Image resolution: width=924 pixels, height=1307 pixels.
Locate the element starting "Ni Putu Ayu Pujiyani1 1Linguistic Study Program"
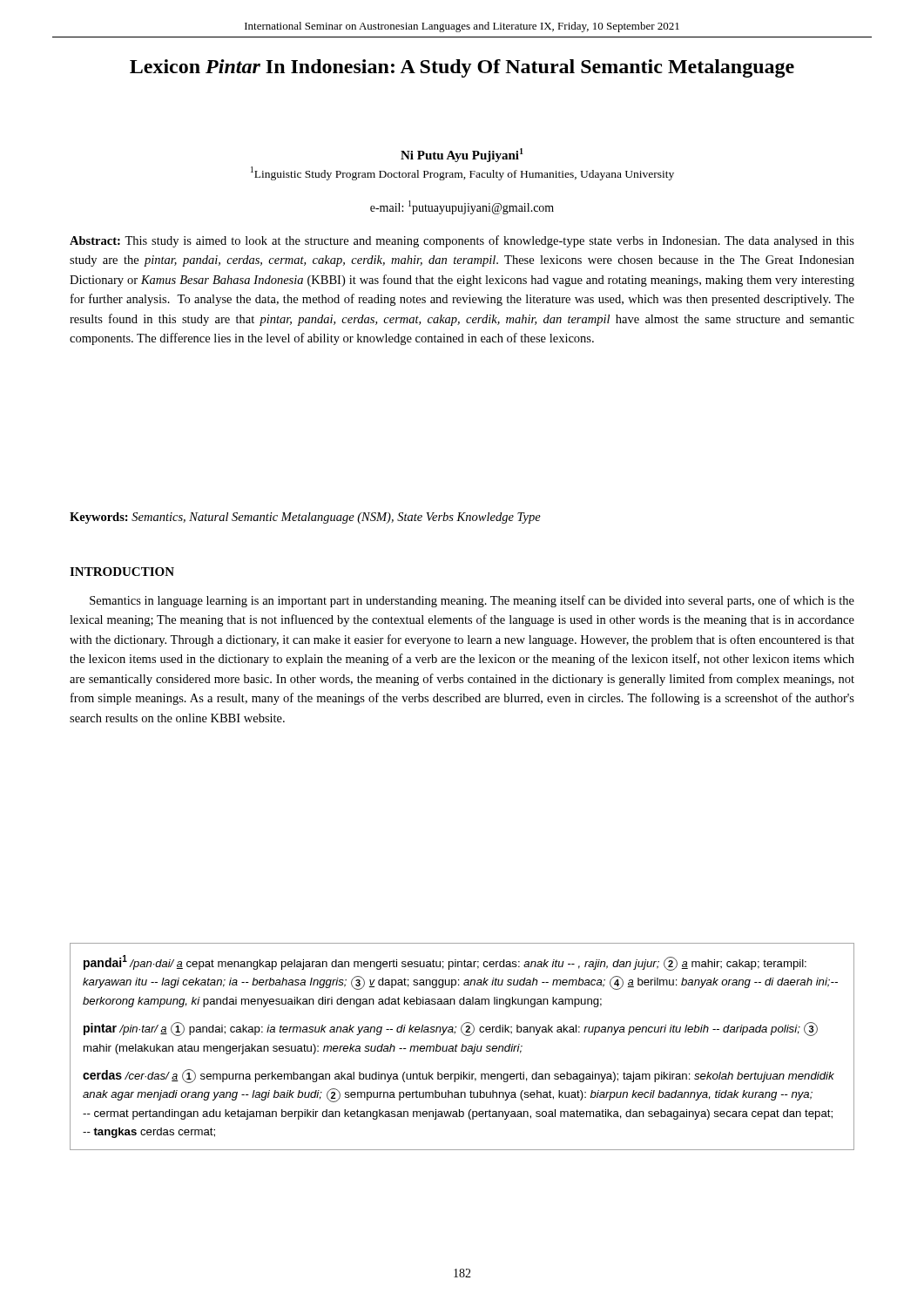click(x=462, y=164)
